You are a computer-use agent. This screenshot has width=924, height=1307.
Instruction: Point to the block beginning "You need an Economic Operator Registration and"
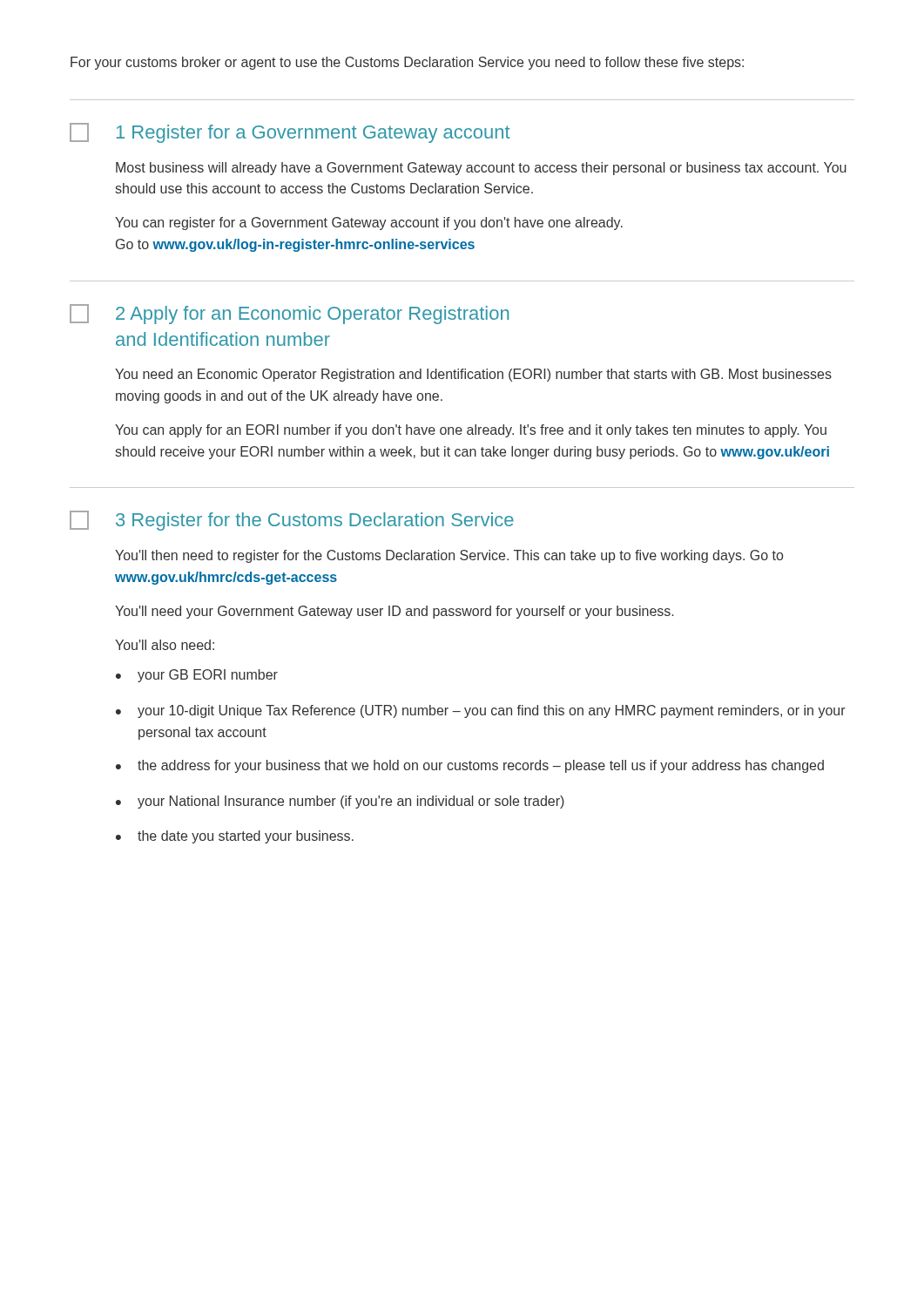pyautogui.click(x=473, y=385)
